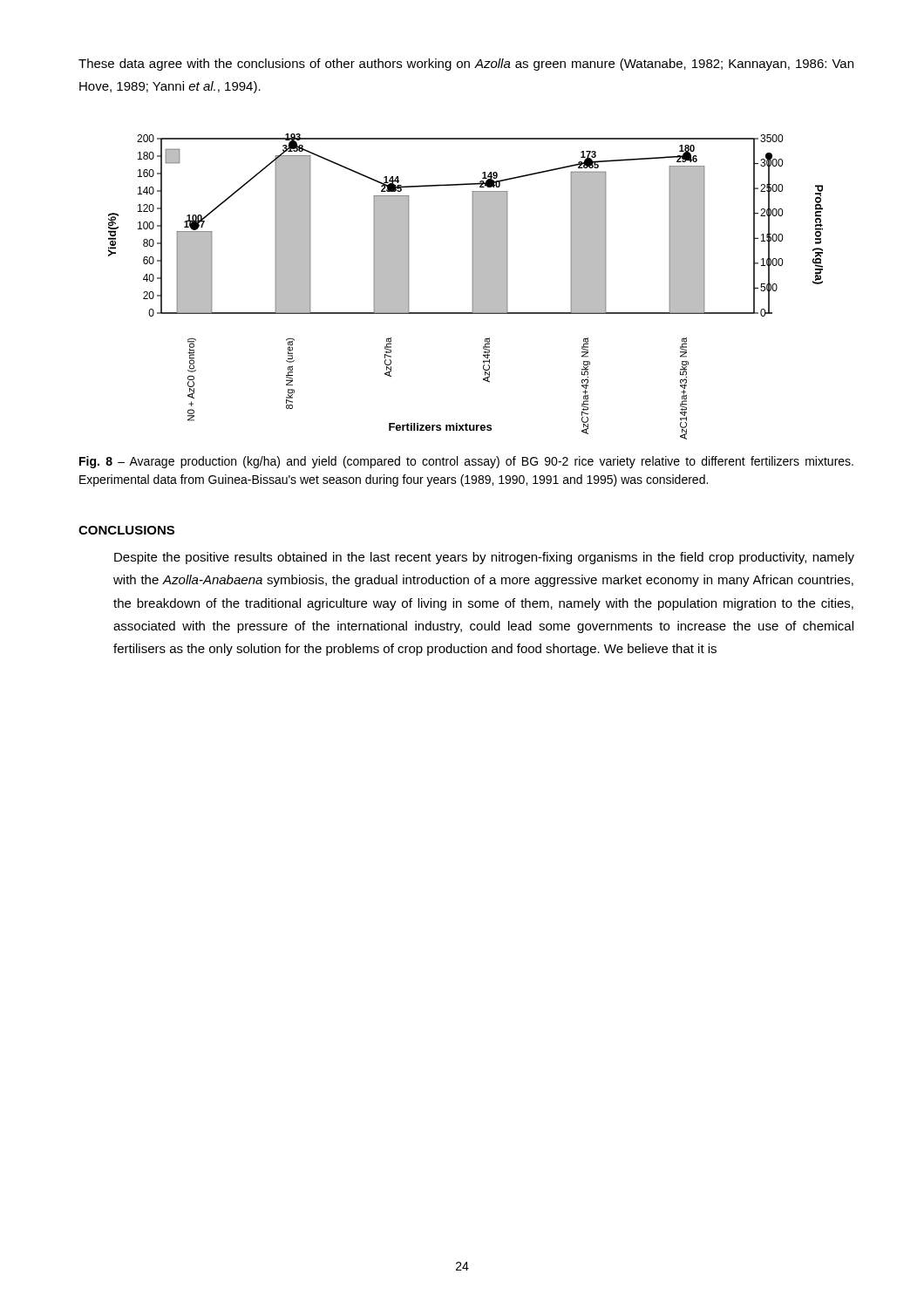Locate a caption

[x=466, y=470]
